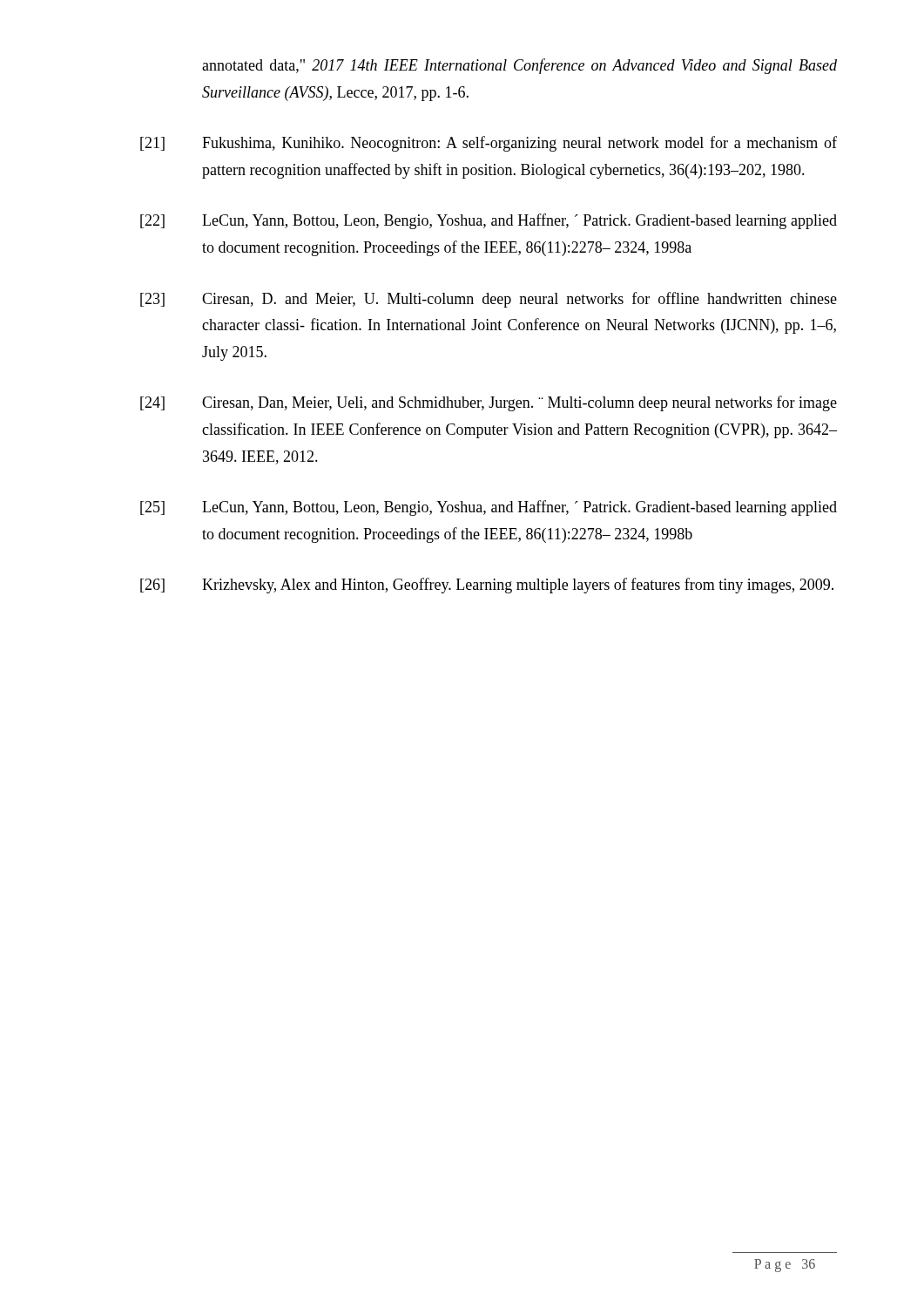The image size is (924, 1307).
Task: Select the block starting "[26] Krizhevsky, Alex and Hinton, Geoffrey. Learning"
Action: click(488, 585)
